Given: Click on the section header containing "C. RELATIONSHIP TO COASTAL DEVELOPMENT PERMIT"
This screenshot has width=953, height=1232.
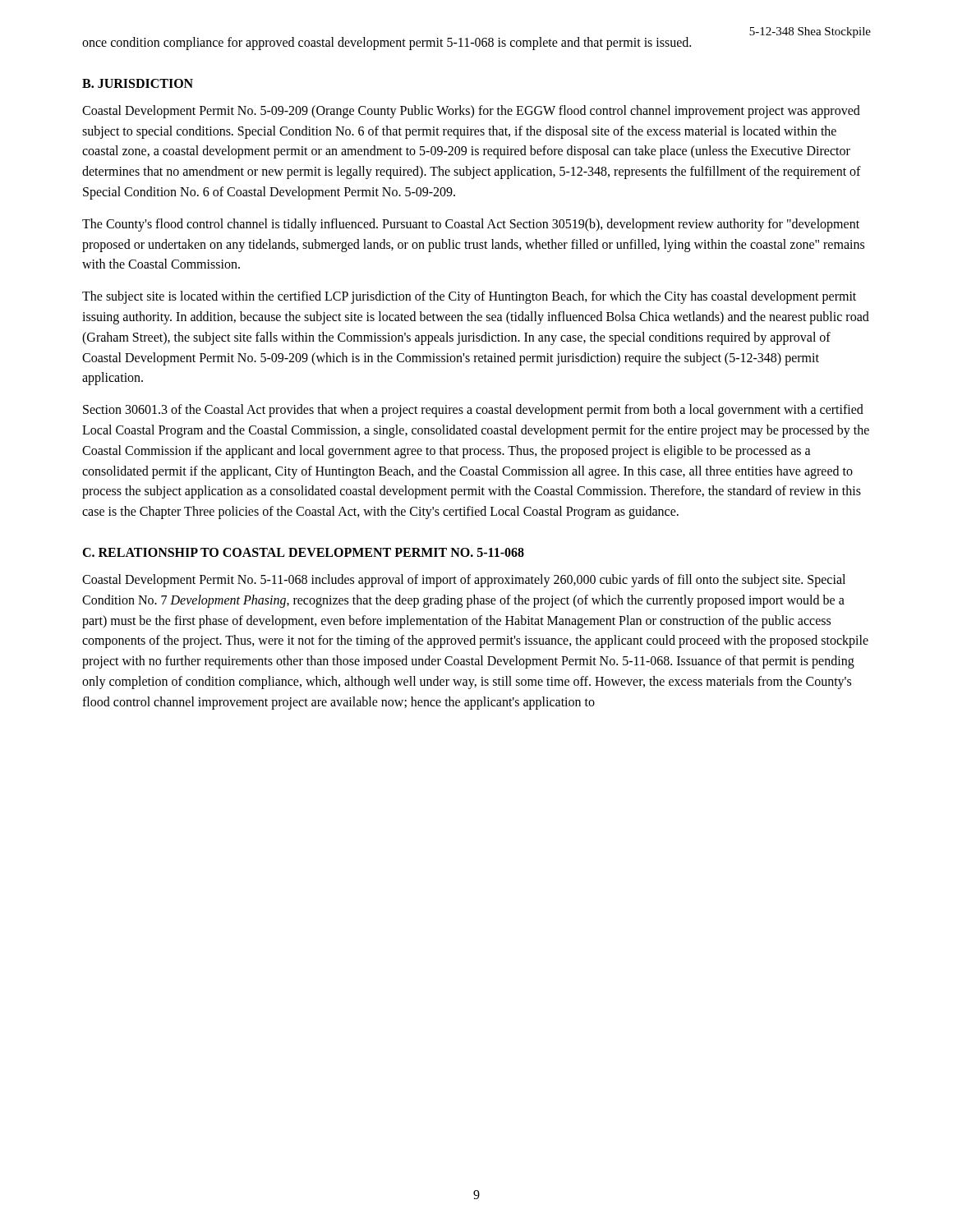Looking at the screenshot, I should coord(303,552).
